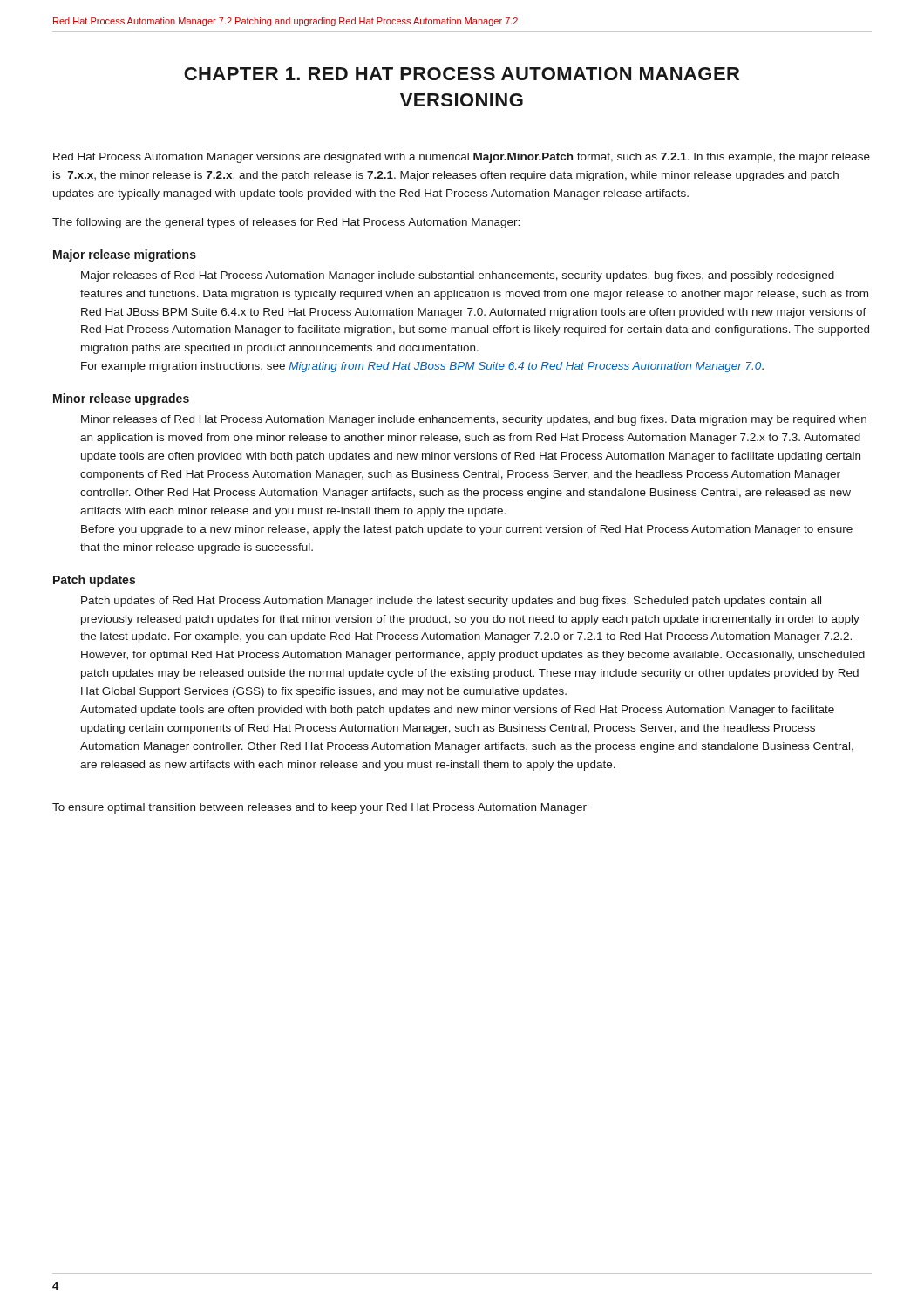This screenshot has width=924, height=1308.
Task: Click on the passage starting "Minor release upgrades"
Action: [x=121, y=399]
